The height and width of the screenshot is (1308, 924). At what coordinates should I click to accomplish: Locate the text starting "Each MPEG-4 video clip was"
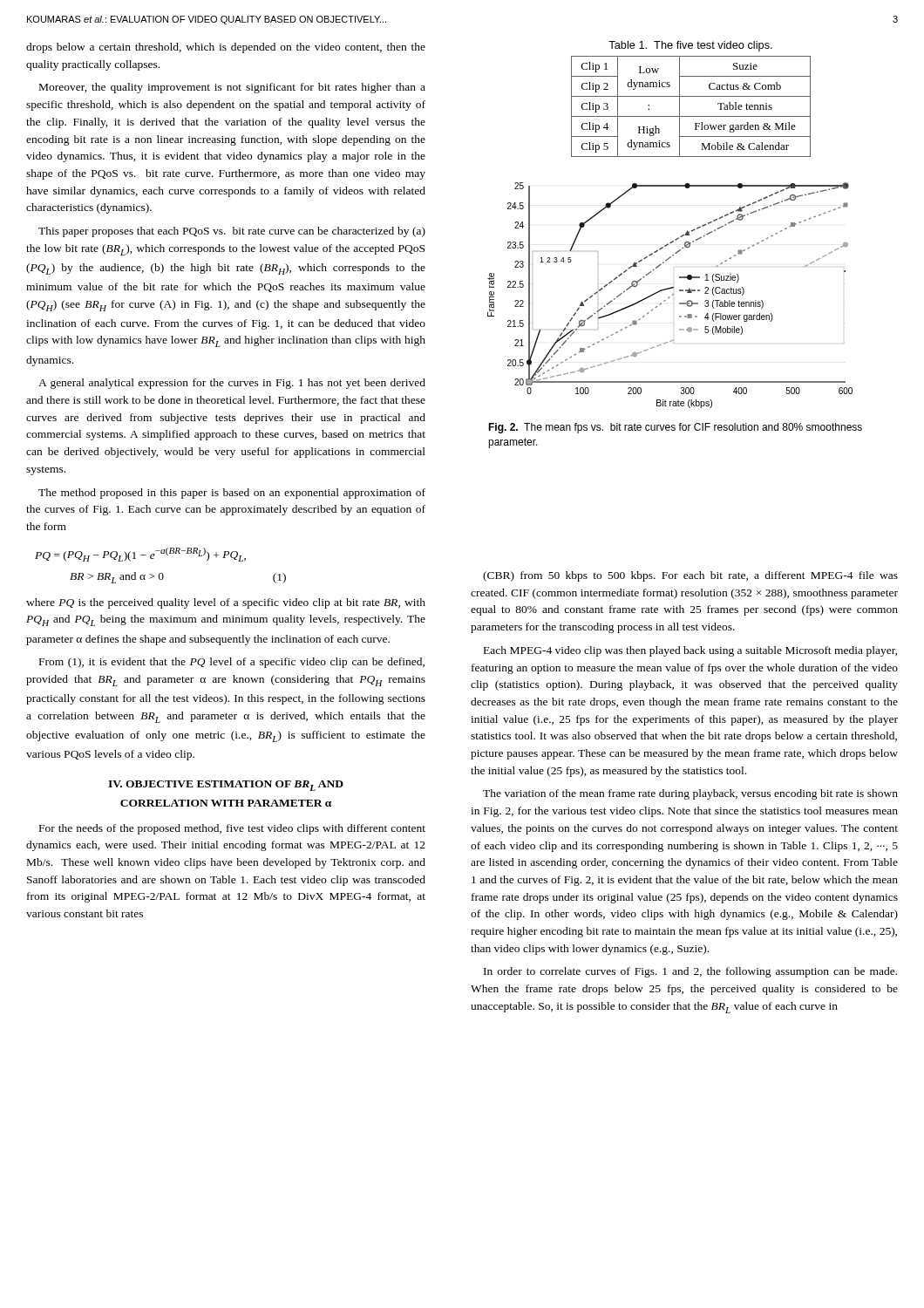tap(684, 710)
